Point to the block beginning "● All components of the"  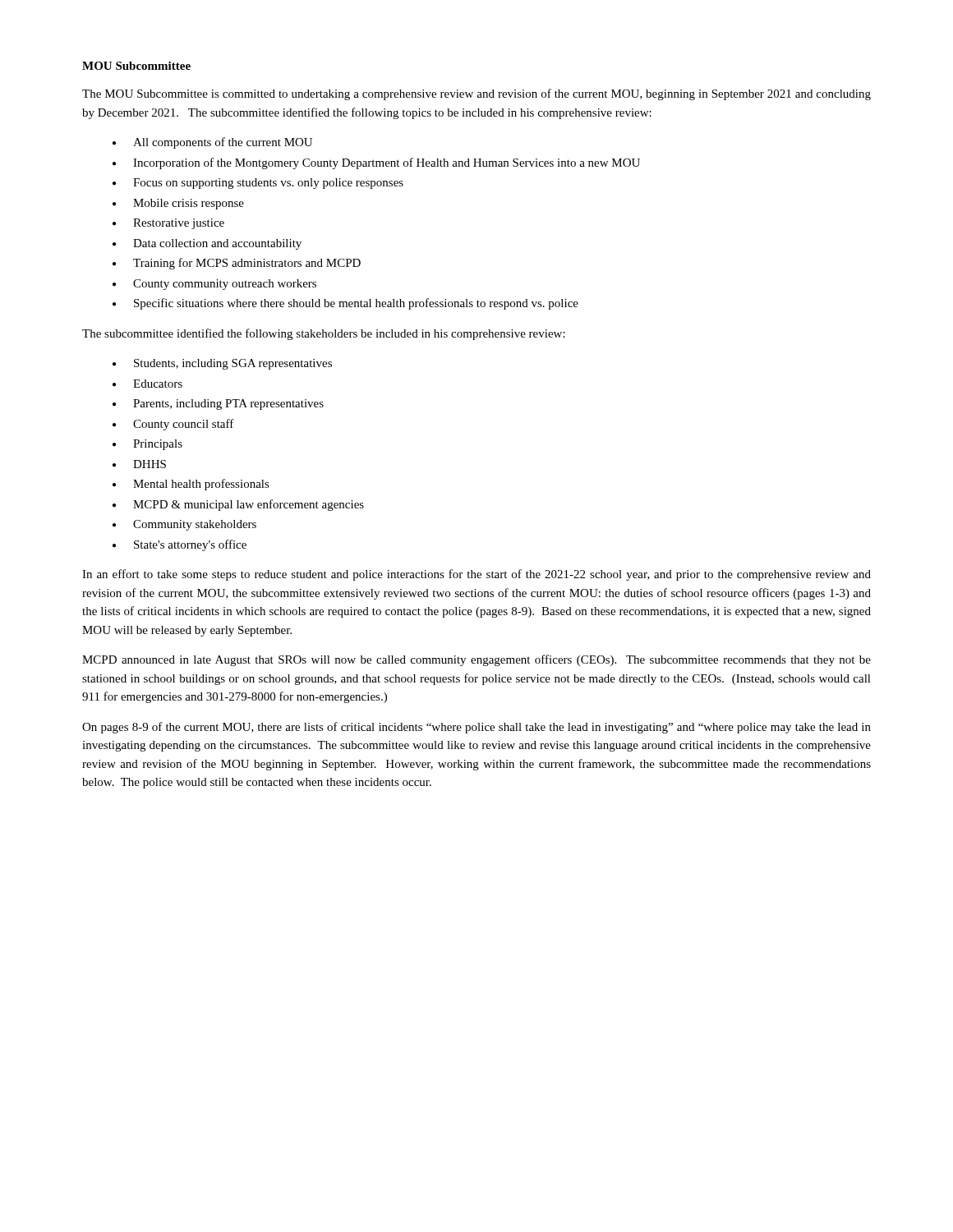click(212, 143)
